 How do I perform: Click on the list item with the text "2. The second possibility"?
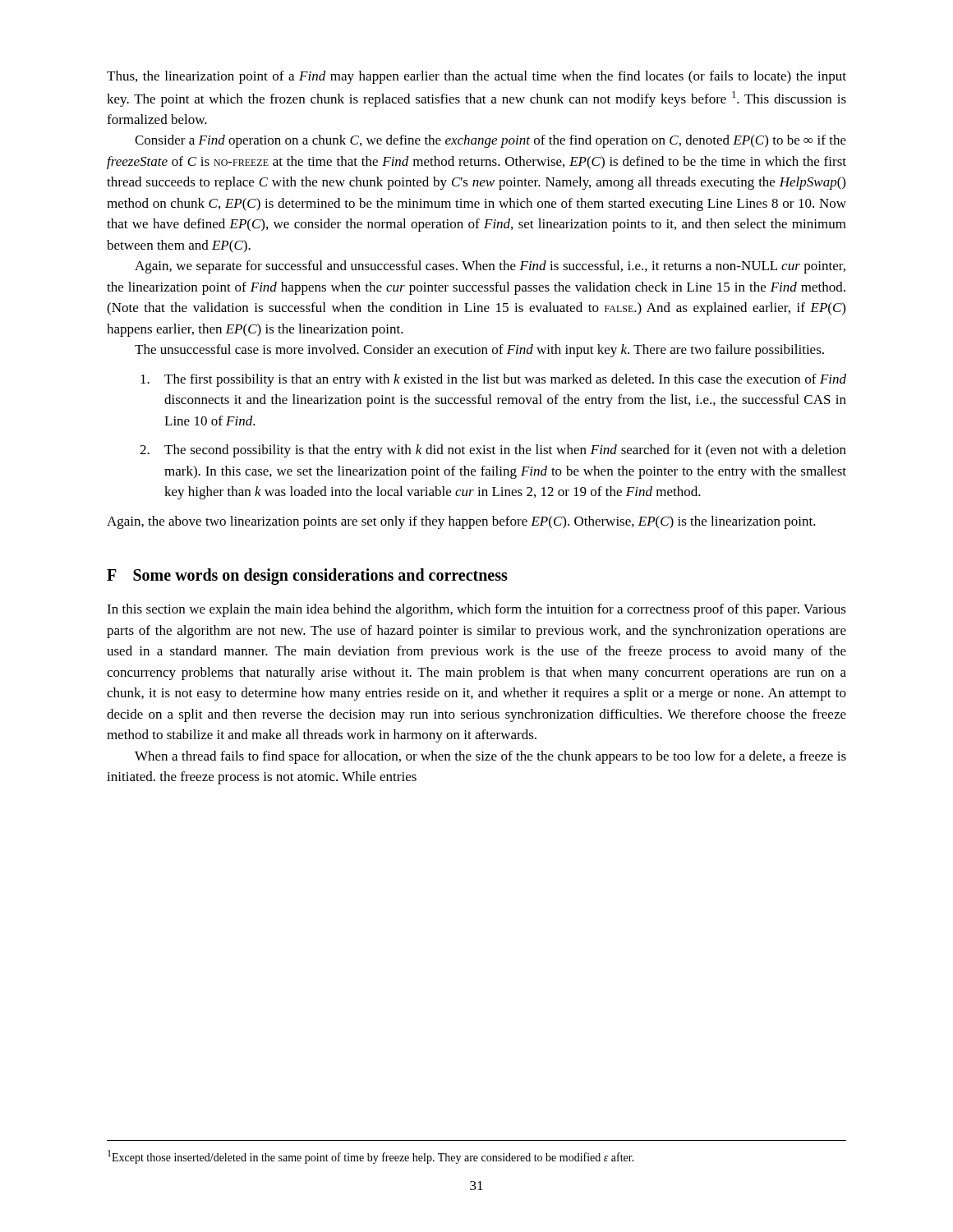coord(493,471)
